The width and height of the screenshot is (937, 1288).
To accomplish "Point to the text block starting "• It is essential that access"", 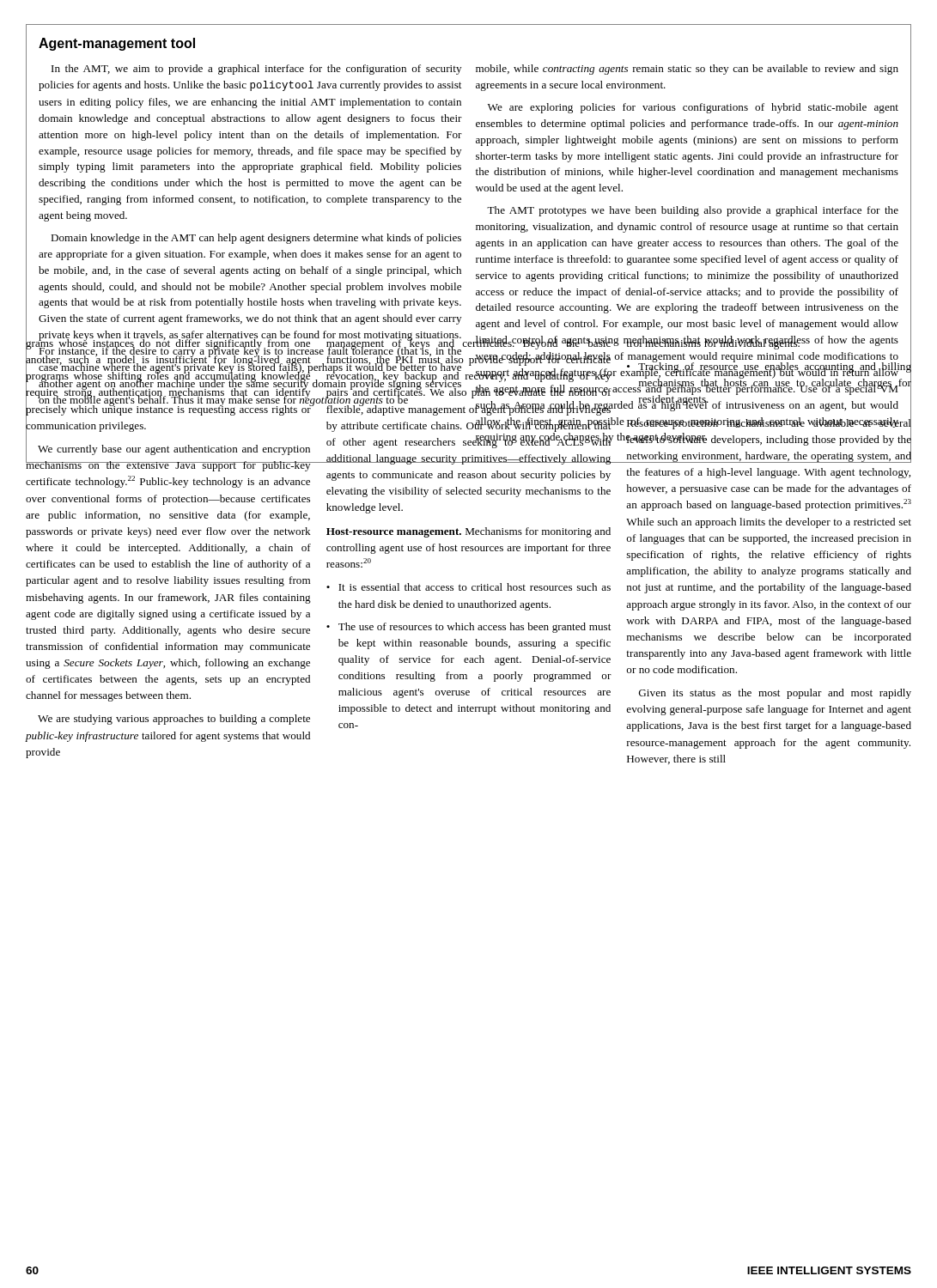I will (x=468, y=596).
